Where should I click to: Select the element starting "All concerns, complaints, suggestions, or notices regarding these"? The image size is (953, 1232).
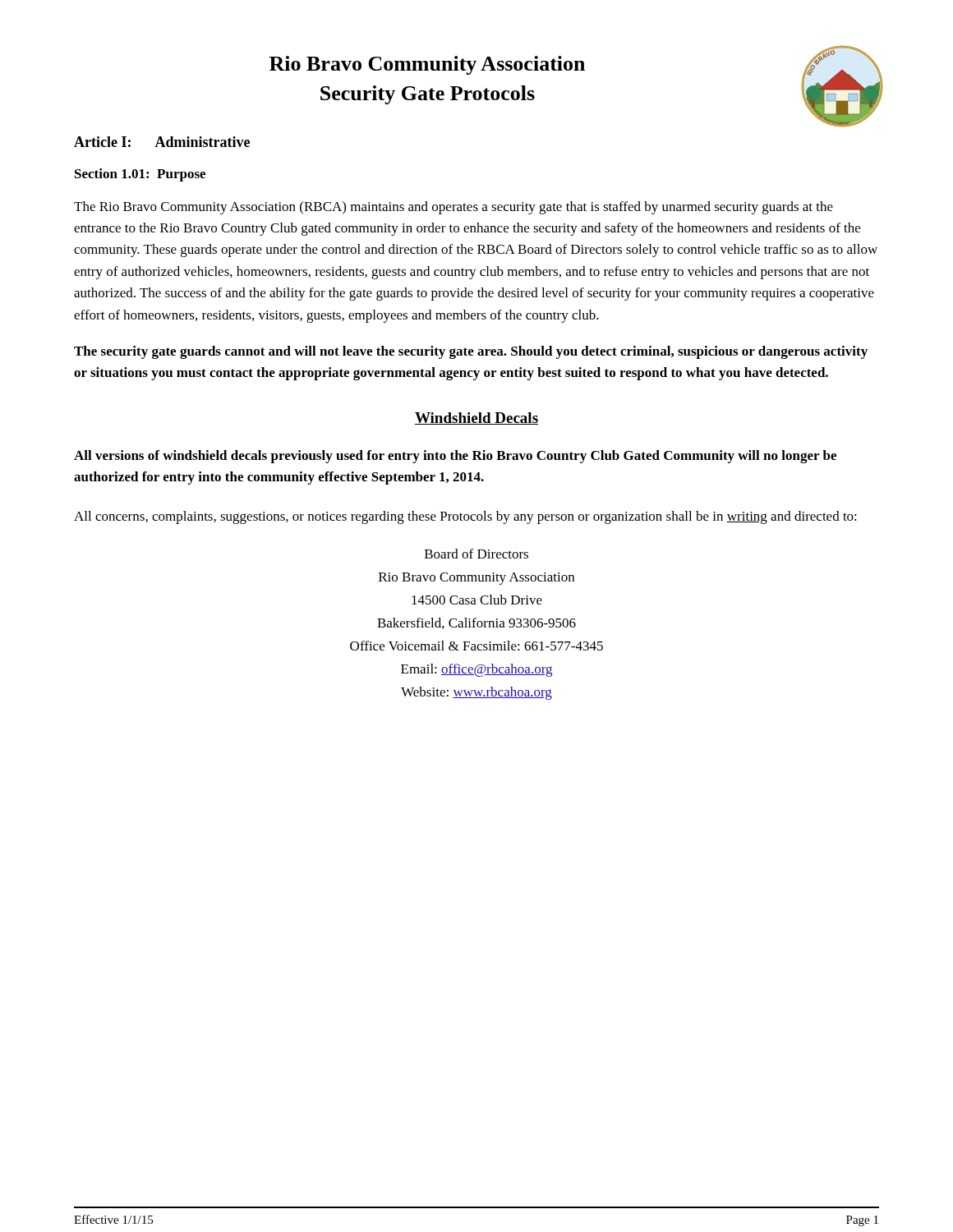click(476, 517)
